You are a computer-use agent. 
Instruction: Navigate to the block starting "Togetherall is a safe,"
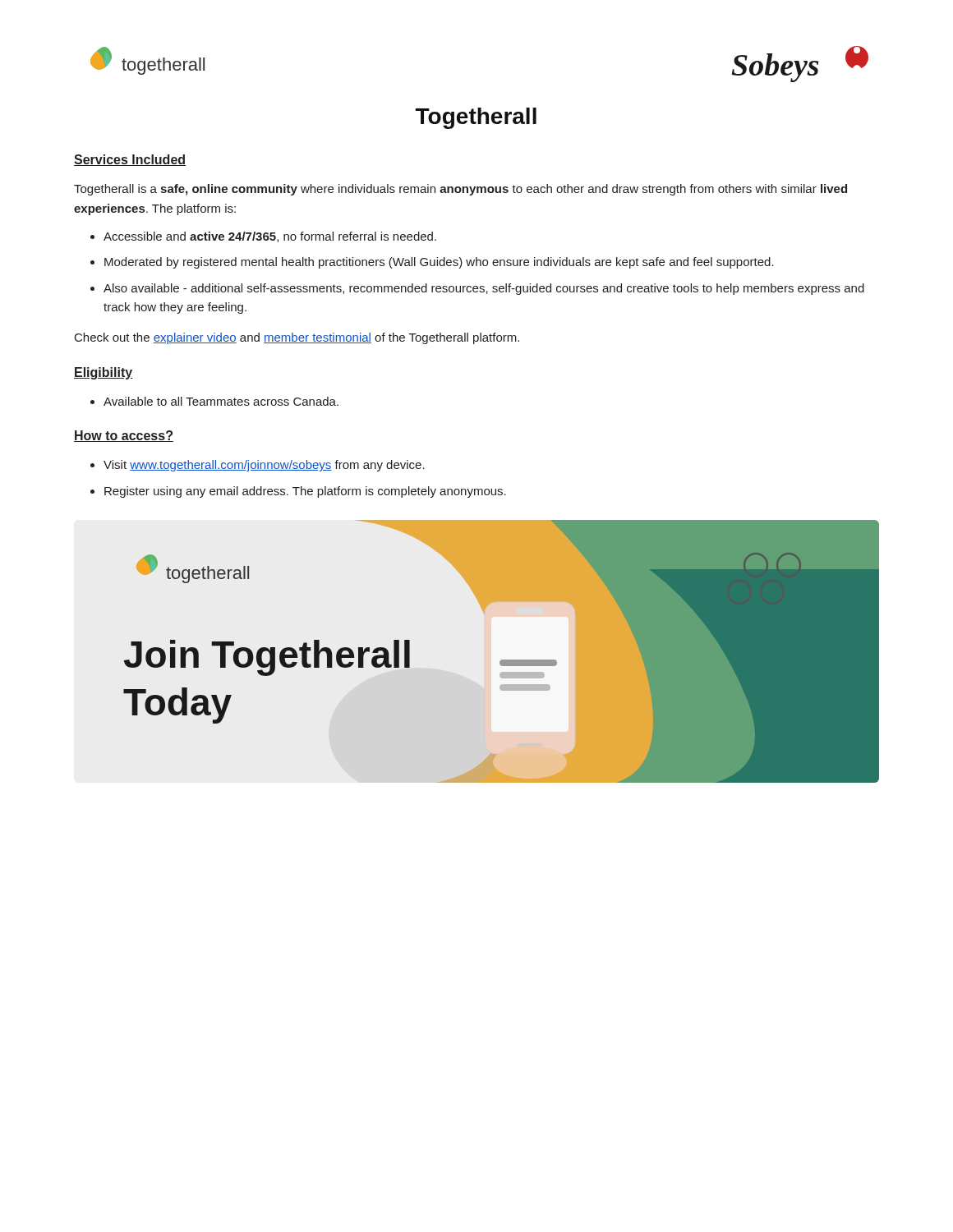[461, 198]
